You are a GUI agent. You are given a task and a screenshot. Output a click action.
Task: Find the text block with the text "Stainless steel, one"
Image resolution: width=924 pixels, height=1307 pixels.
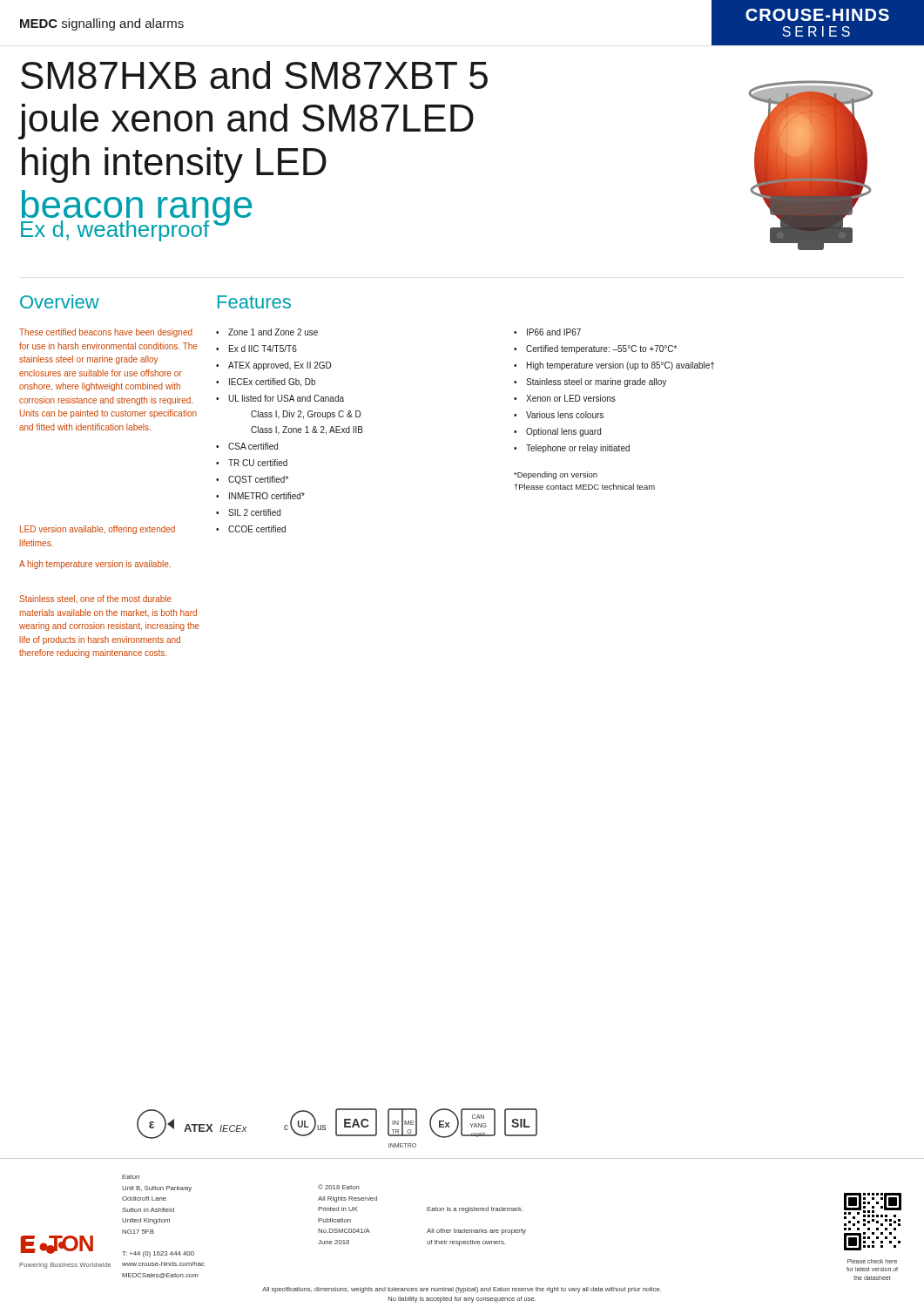point(109,626)
